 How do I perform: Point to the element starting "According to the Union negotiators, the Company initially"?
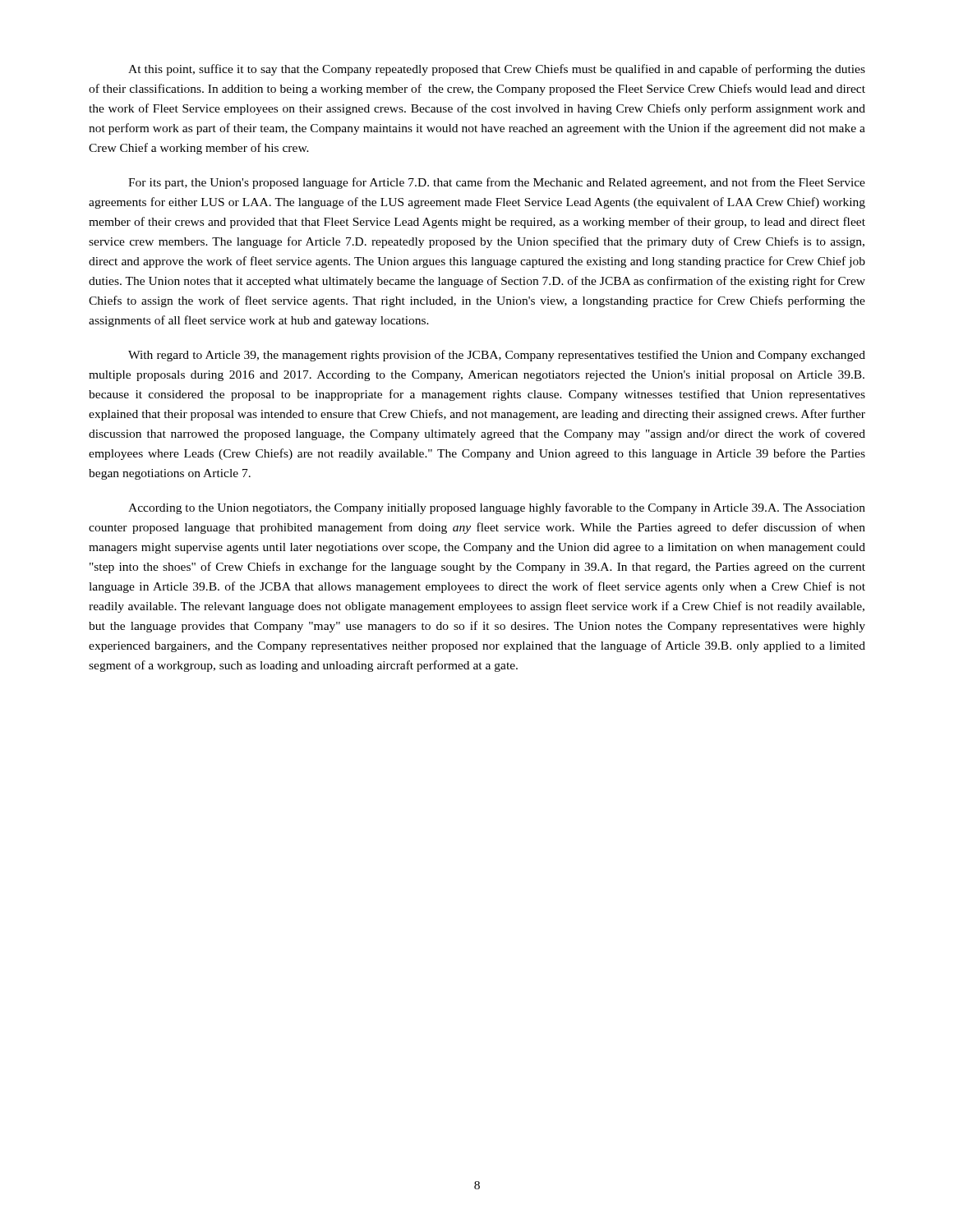(477, 586)
